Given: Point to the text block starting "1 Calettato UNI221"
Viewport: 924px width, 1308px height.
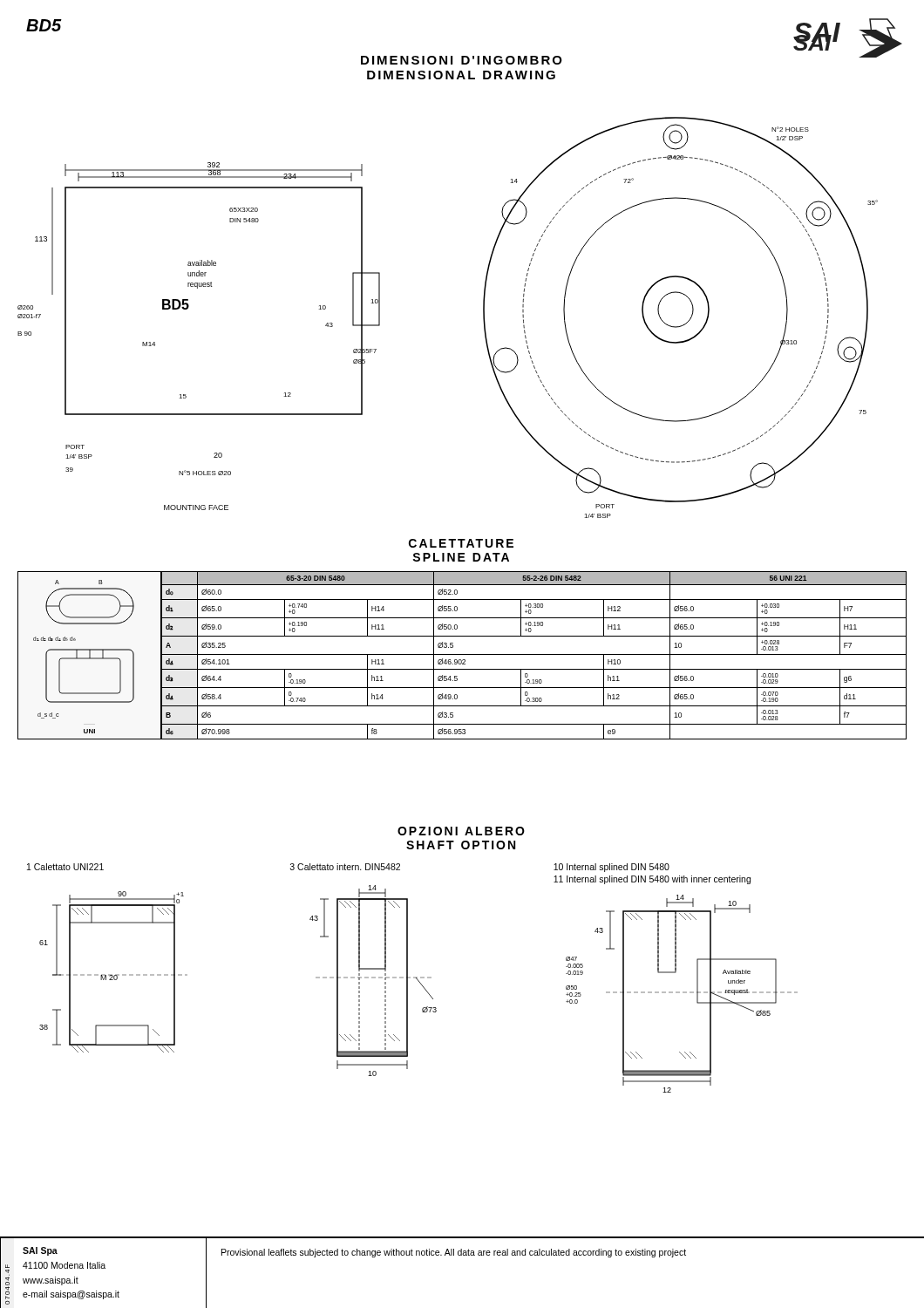Looking at the screenshot, I should tap(65, 867).
